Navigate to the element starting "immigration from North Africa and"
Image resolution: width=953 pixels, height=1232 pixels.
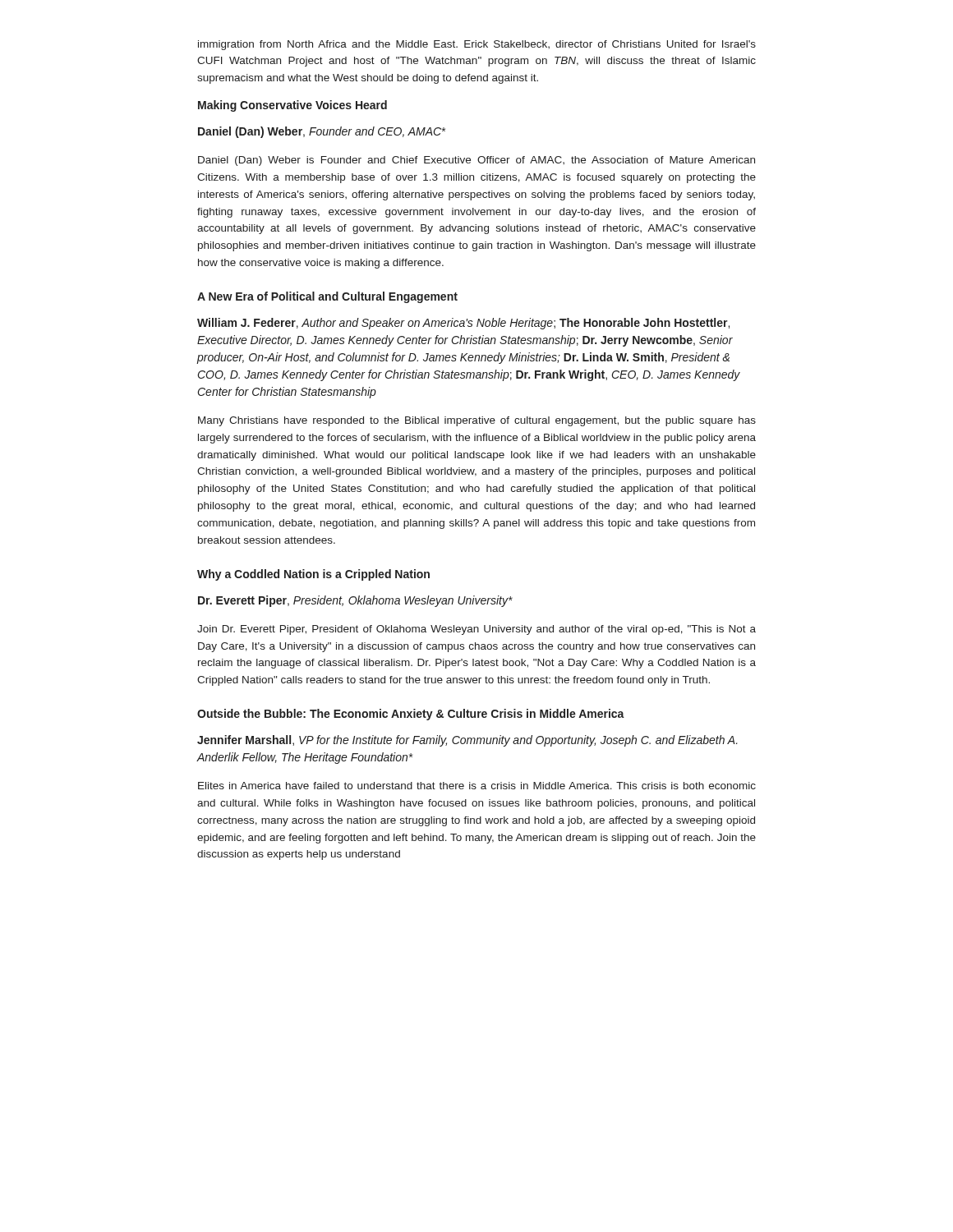tap(476, 61)
